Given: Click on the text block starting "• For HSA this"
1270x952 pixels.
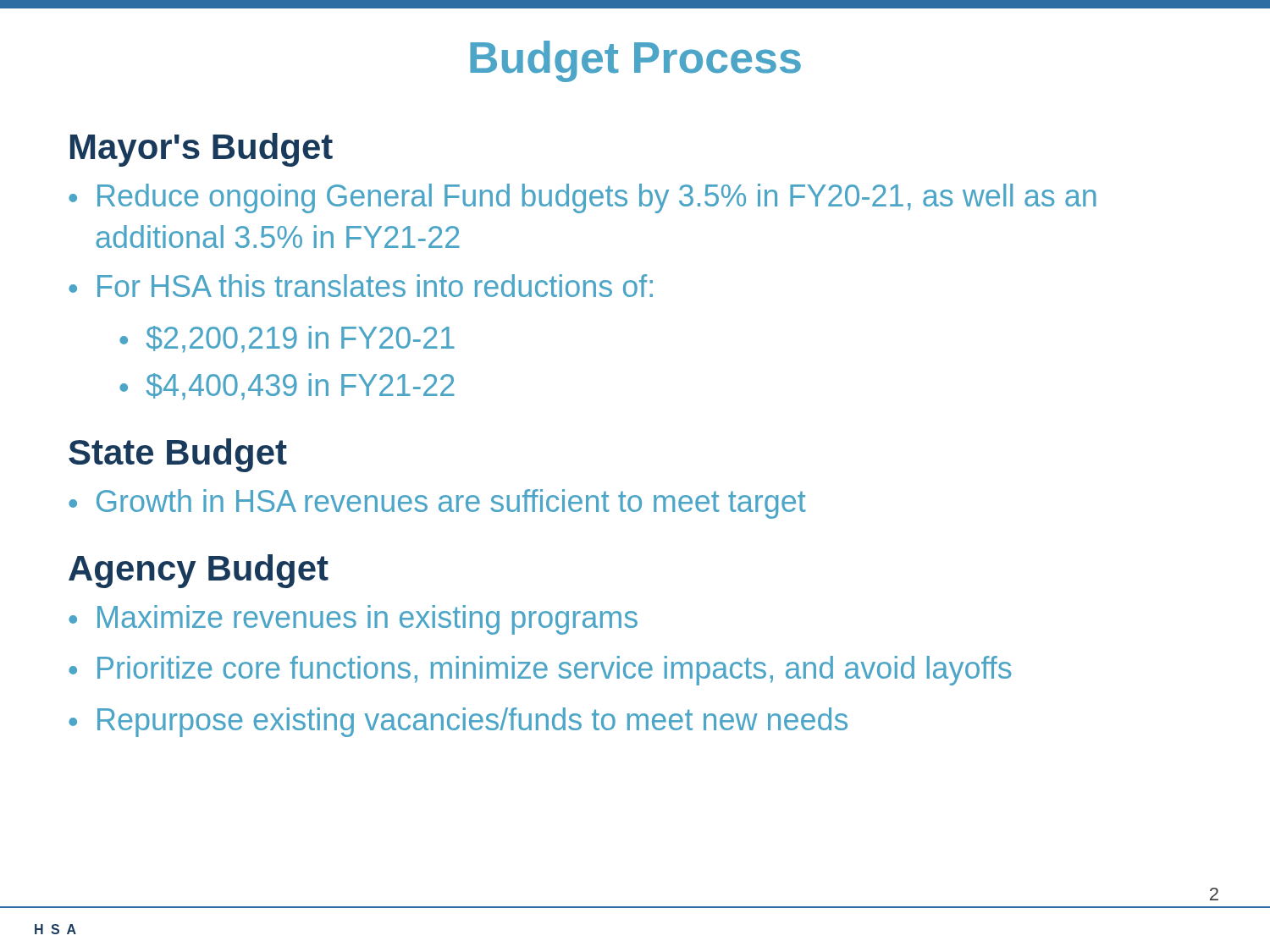Looking at the screenshot, I should (635, 288).
